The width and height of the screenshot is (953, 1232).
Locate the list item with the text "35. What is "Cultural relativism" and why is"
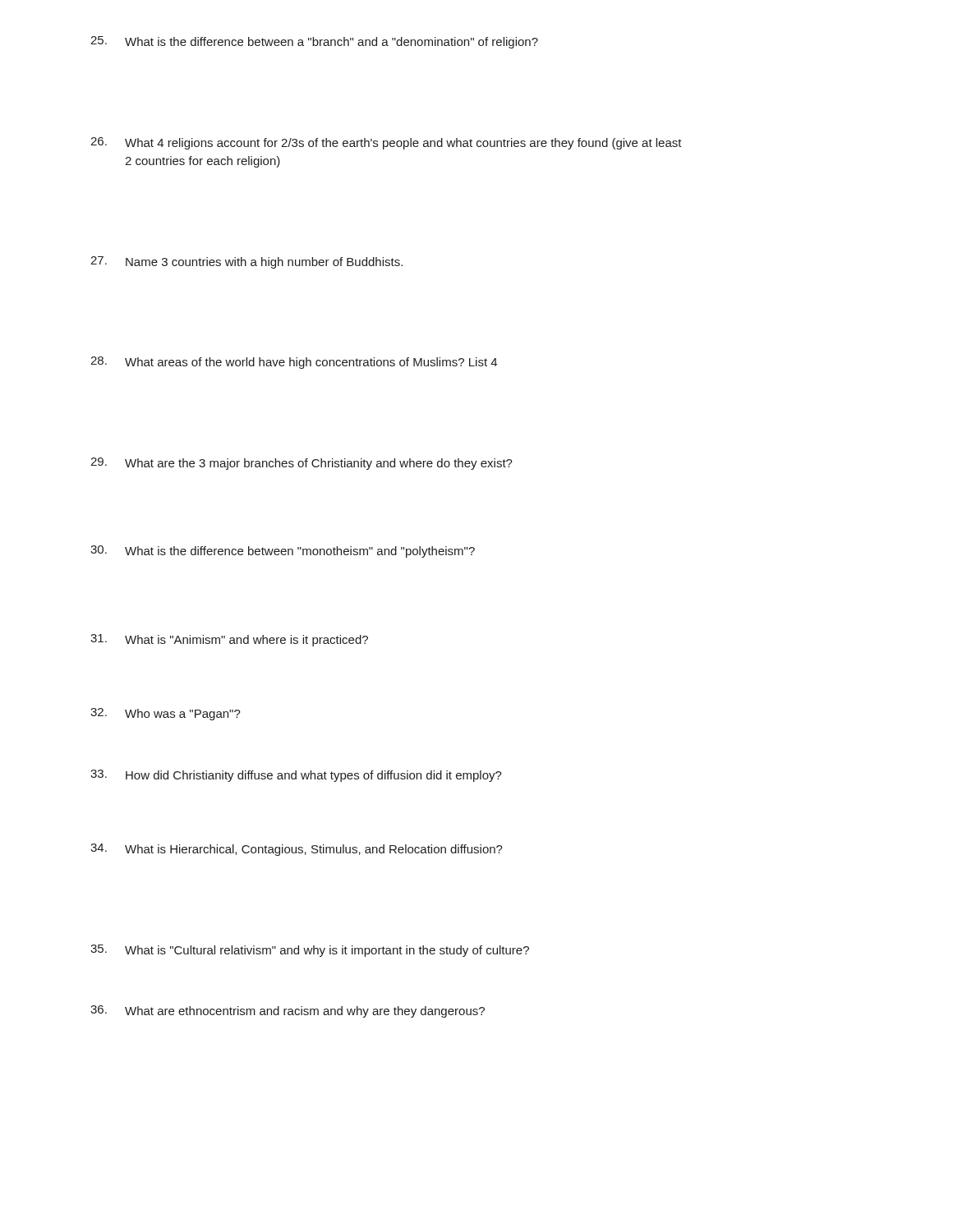point(310,950)
